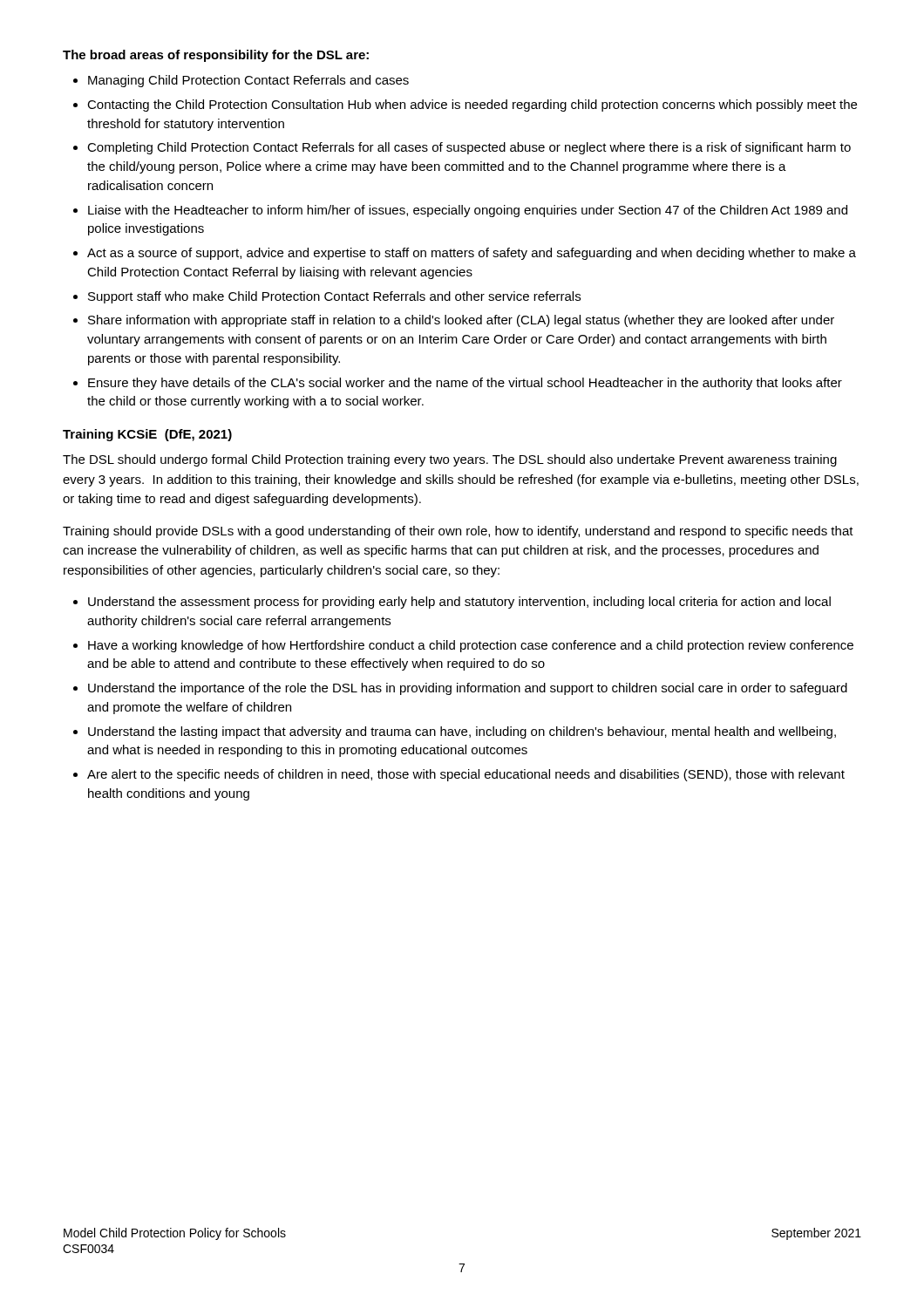
Task: Find the list item with the text "Share information with"
Action: coord(461,339)
